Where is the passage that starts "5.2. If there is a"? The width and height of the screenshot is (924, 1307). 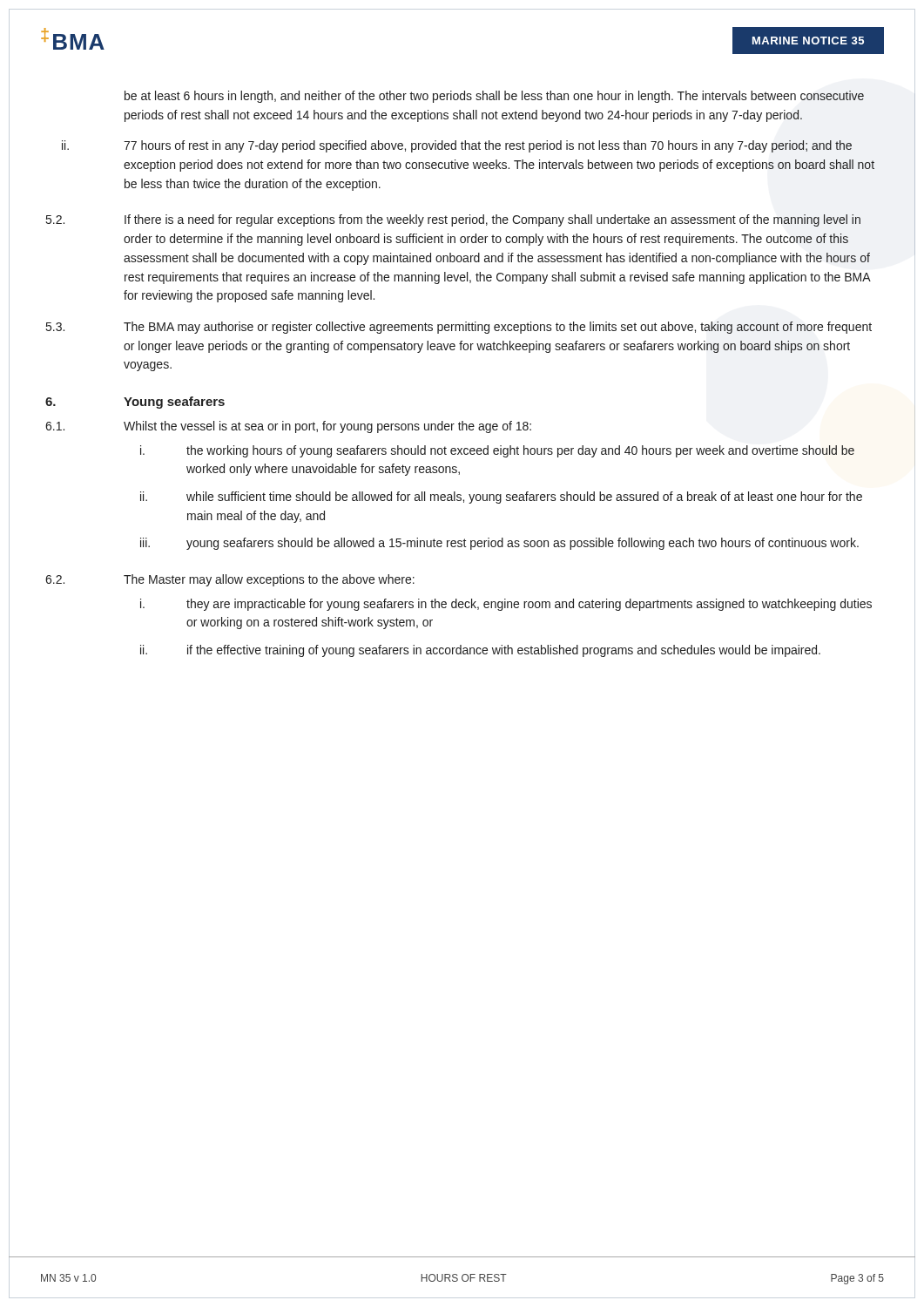coord(462,258)
